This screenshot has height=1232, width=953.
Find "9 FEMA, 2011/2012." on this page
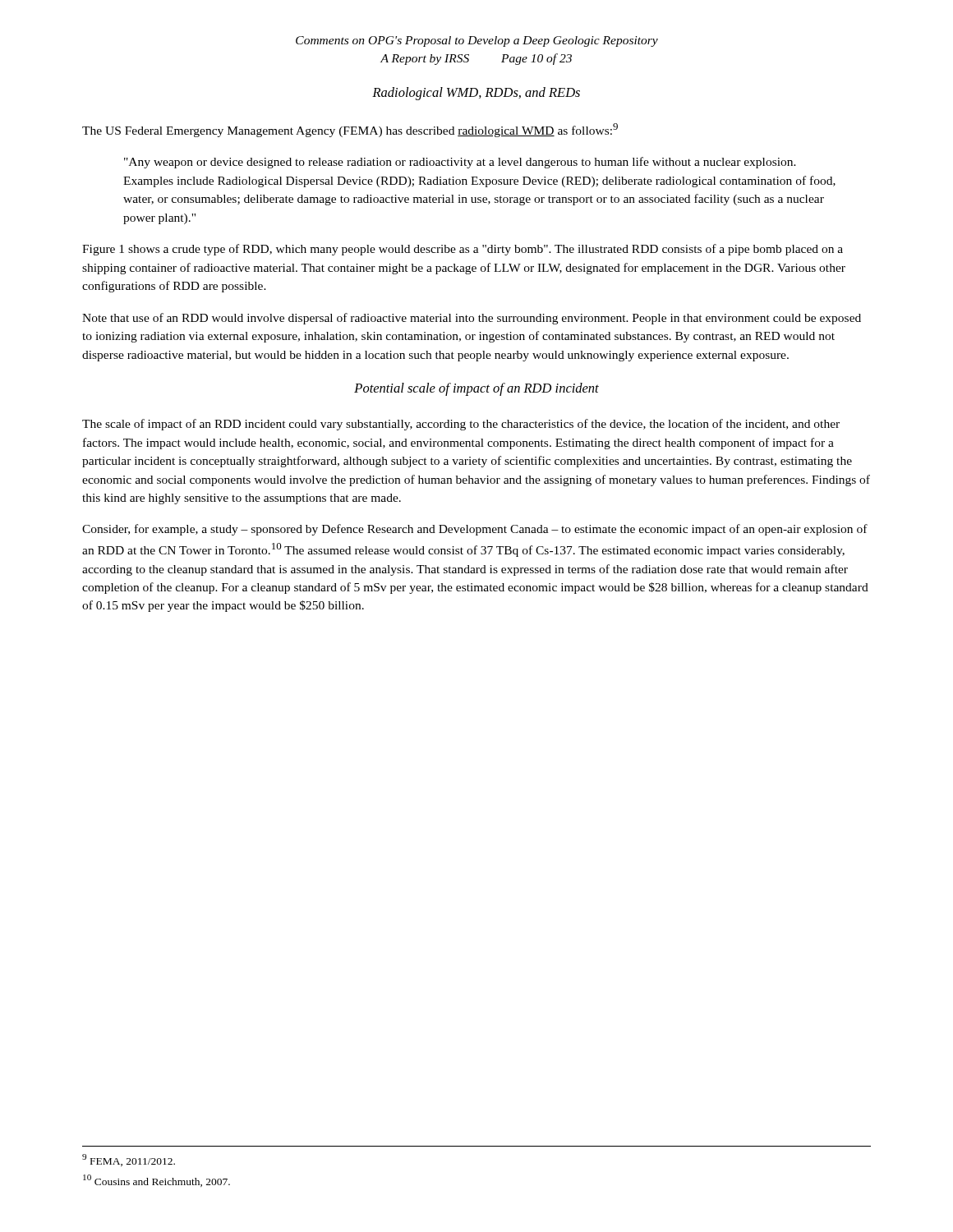(129, 1159)
